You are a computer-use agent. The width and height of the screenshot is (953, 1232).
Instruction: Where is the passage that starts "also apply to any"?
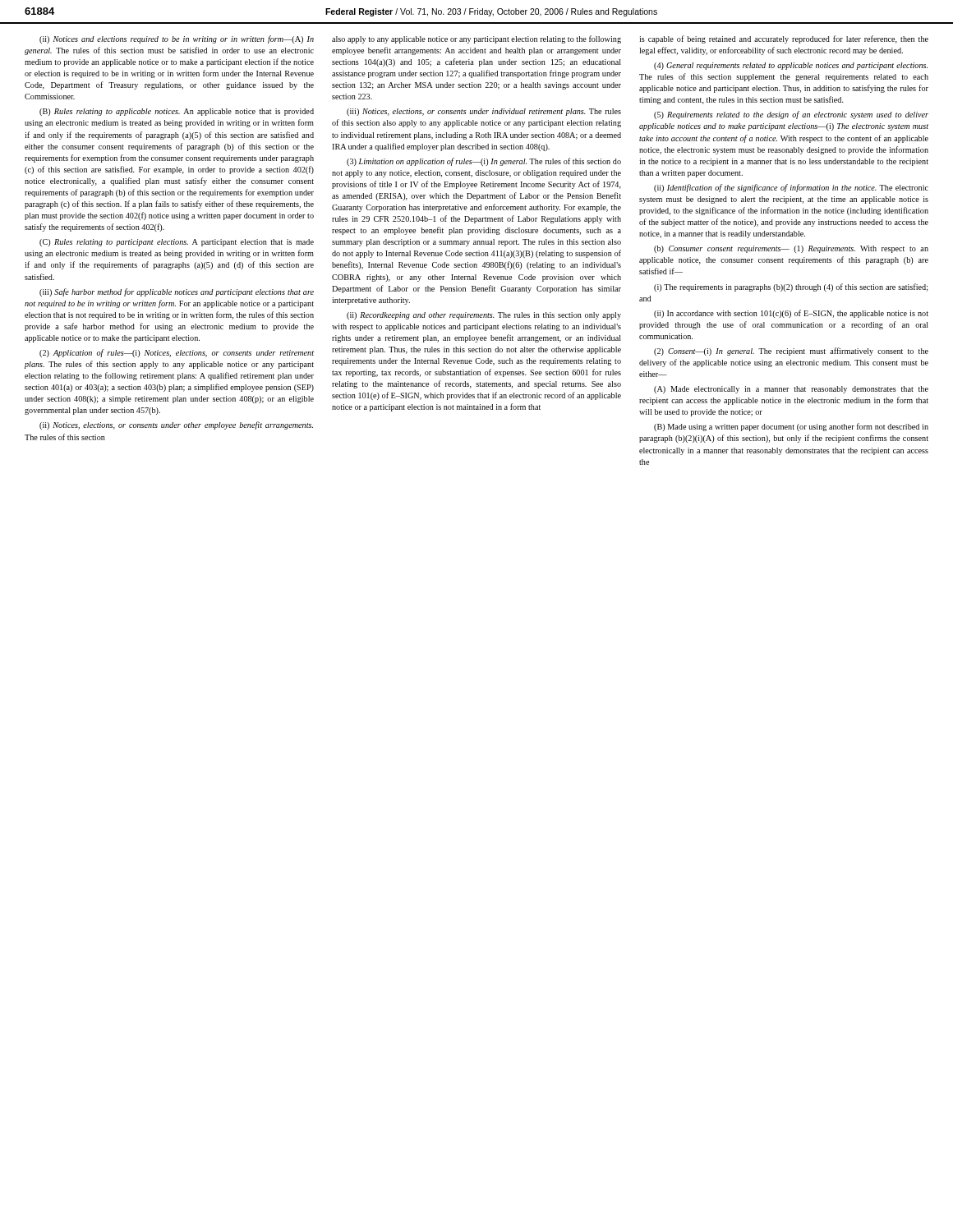(476, 224)
